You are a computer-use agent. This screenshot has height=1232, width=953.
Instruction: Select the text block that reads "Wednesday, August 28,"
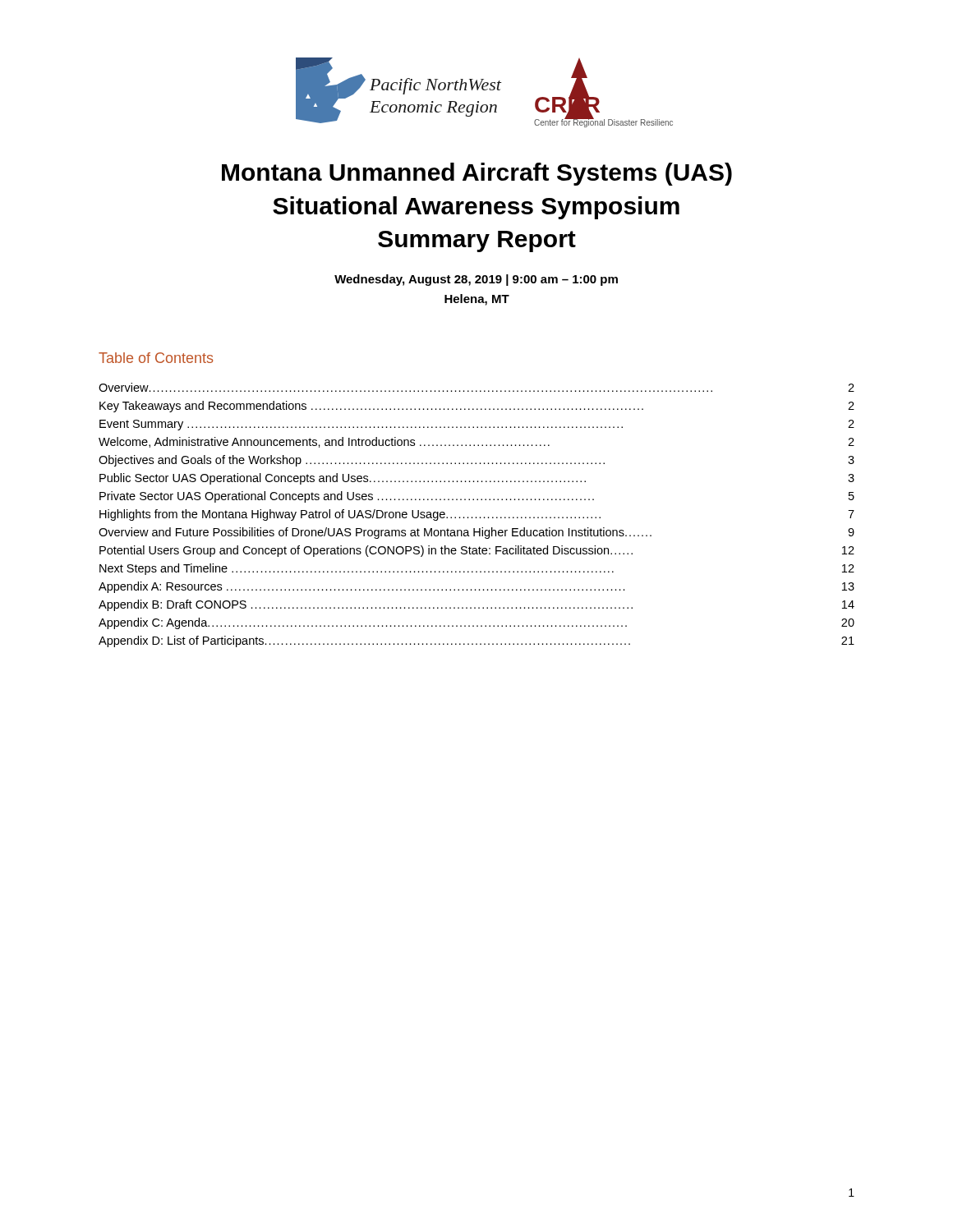(x=476, y=288)
